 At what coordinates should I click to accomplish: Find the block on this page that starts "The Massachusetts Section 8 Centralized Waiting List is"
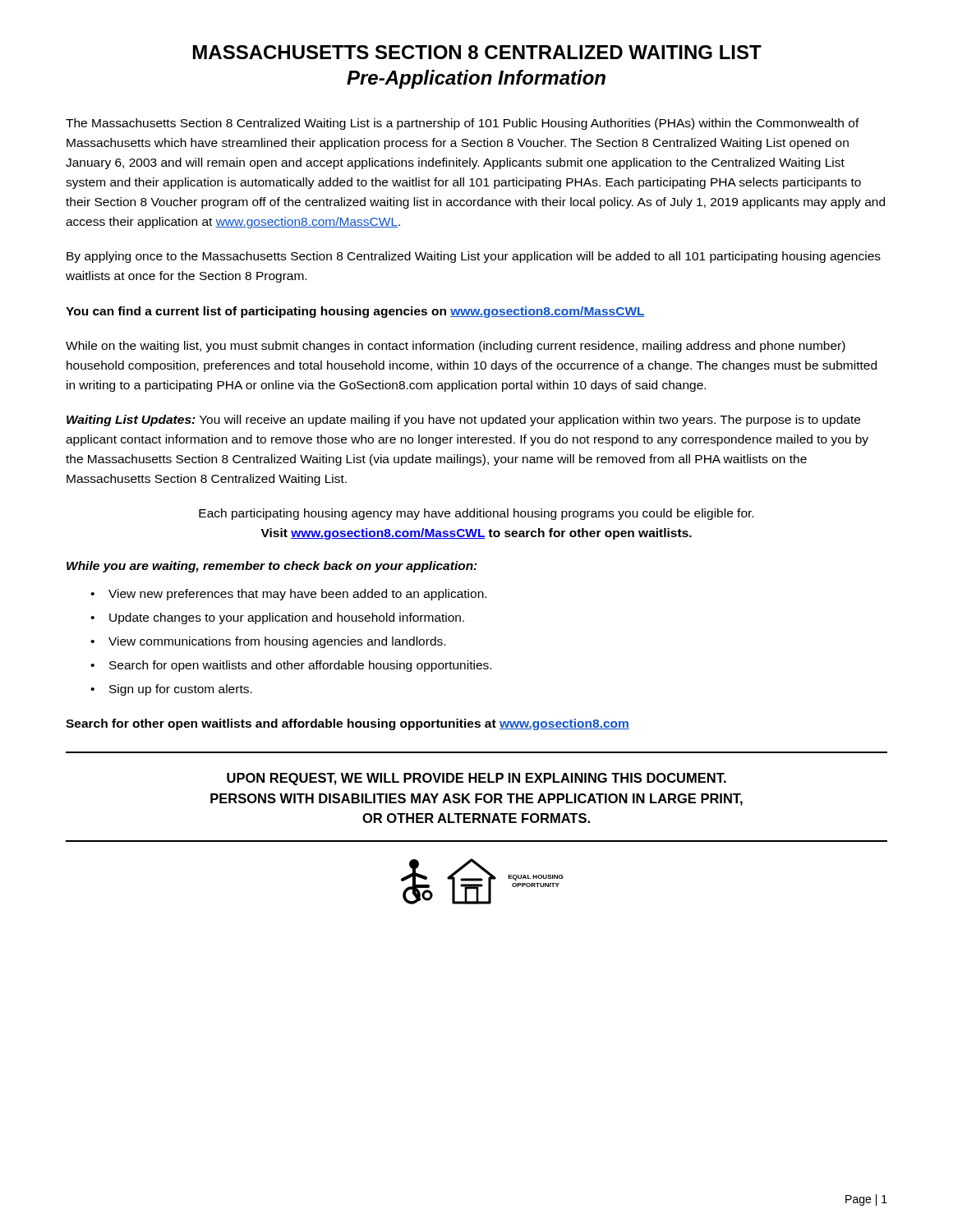(x=476, y=172)
